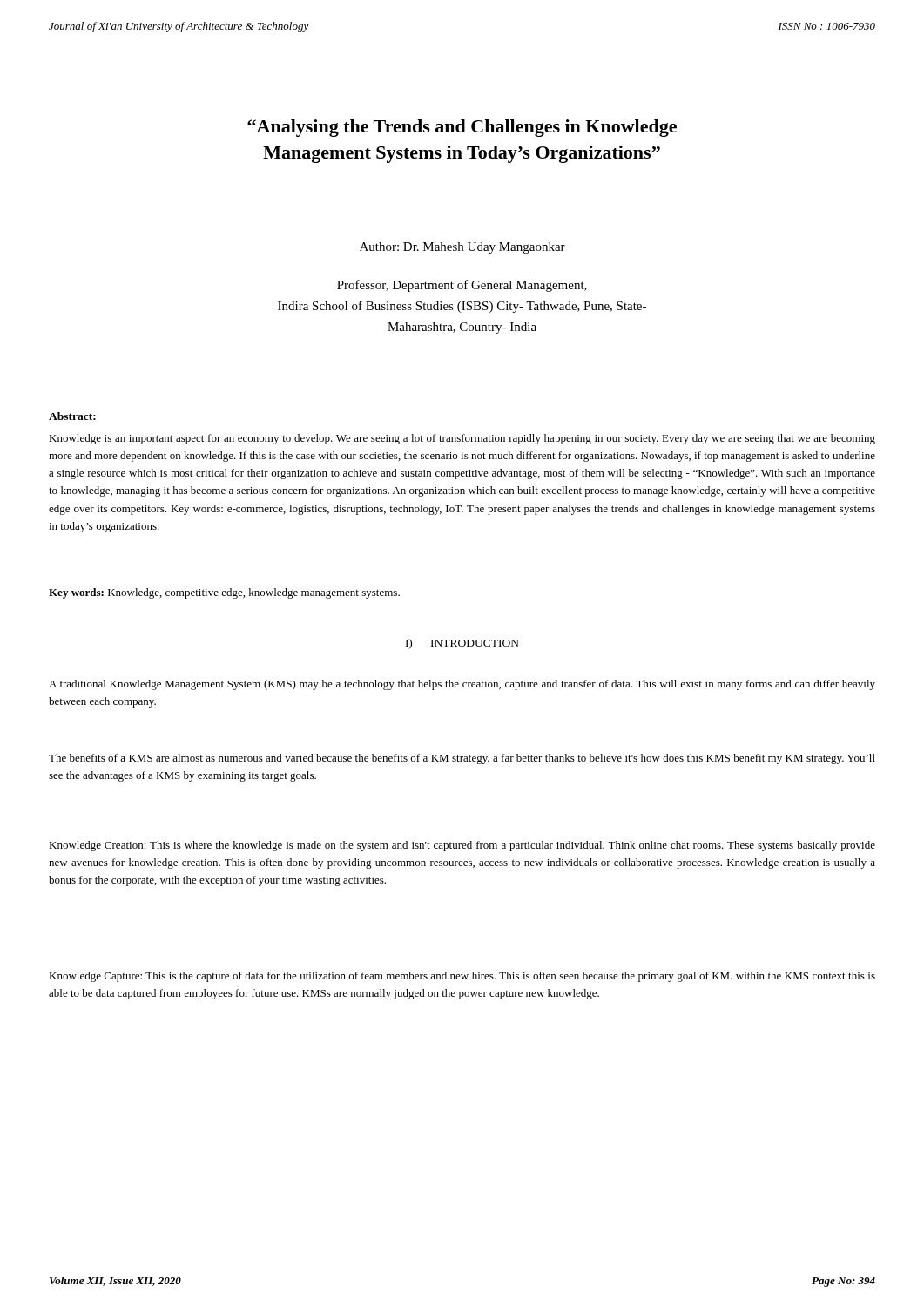924x1307 pixels.
Task: Locate the passage starting "The benefits of a KMS are"
Action: [x=462, y=766]
